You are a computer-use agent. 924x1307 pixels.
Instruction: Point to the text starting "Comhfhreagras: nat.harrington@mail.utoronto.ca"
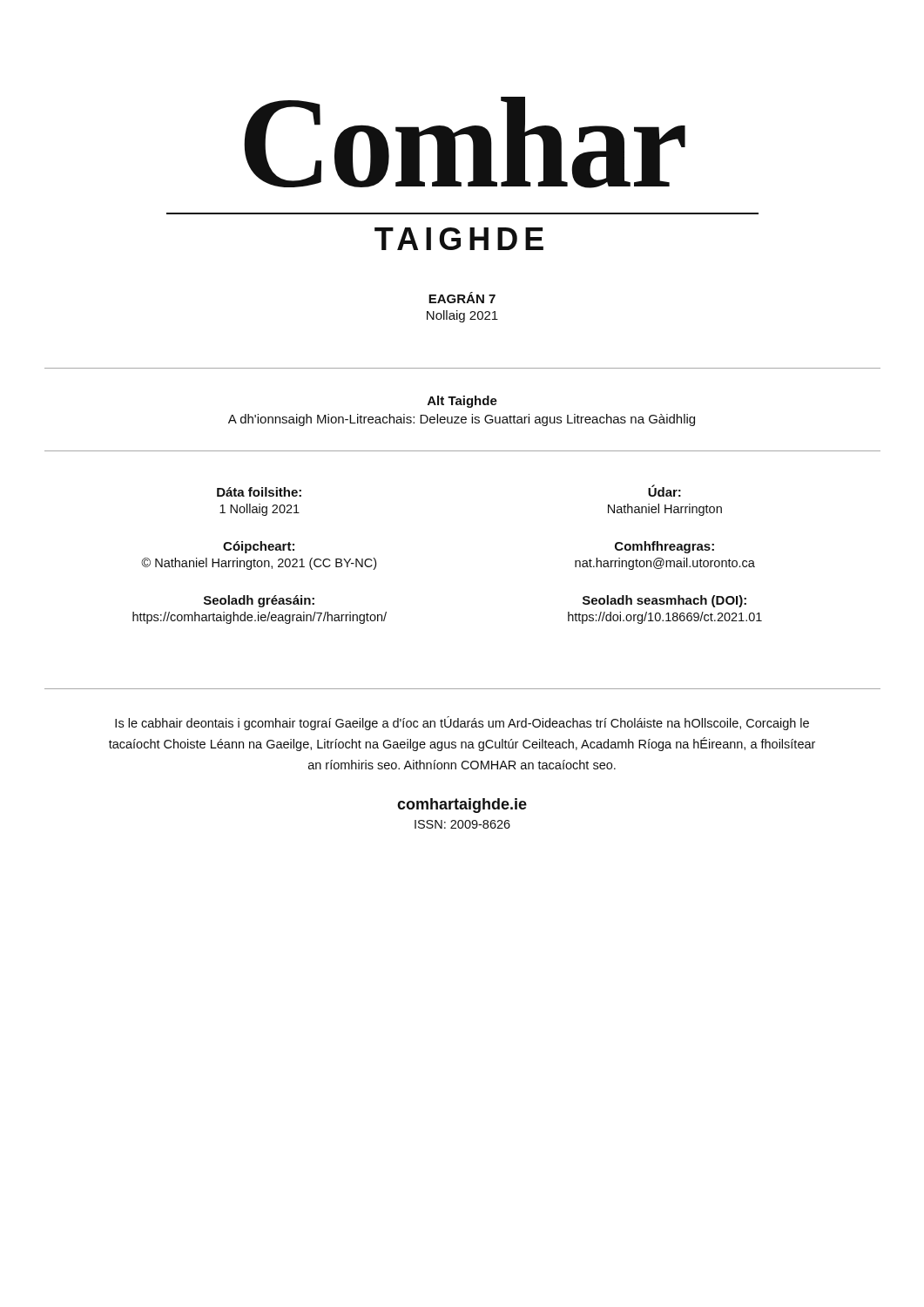tap(665, 554)
